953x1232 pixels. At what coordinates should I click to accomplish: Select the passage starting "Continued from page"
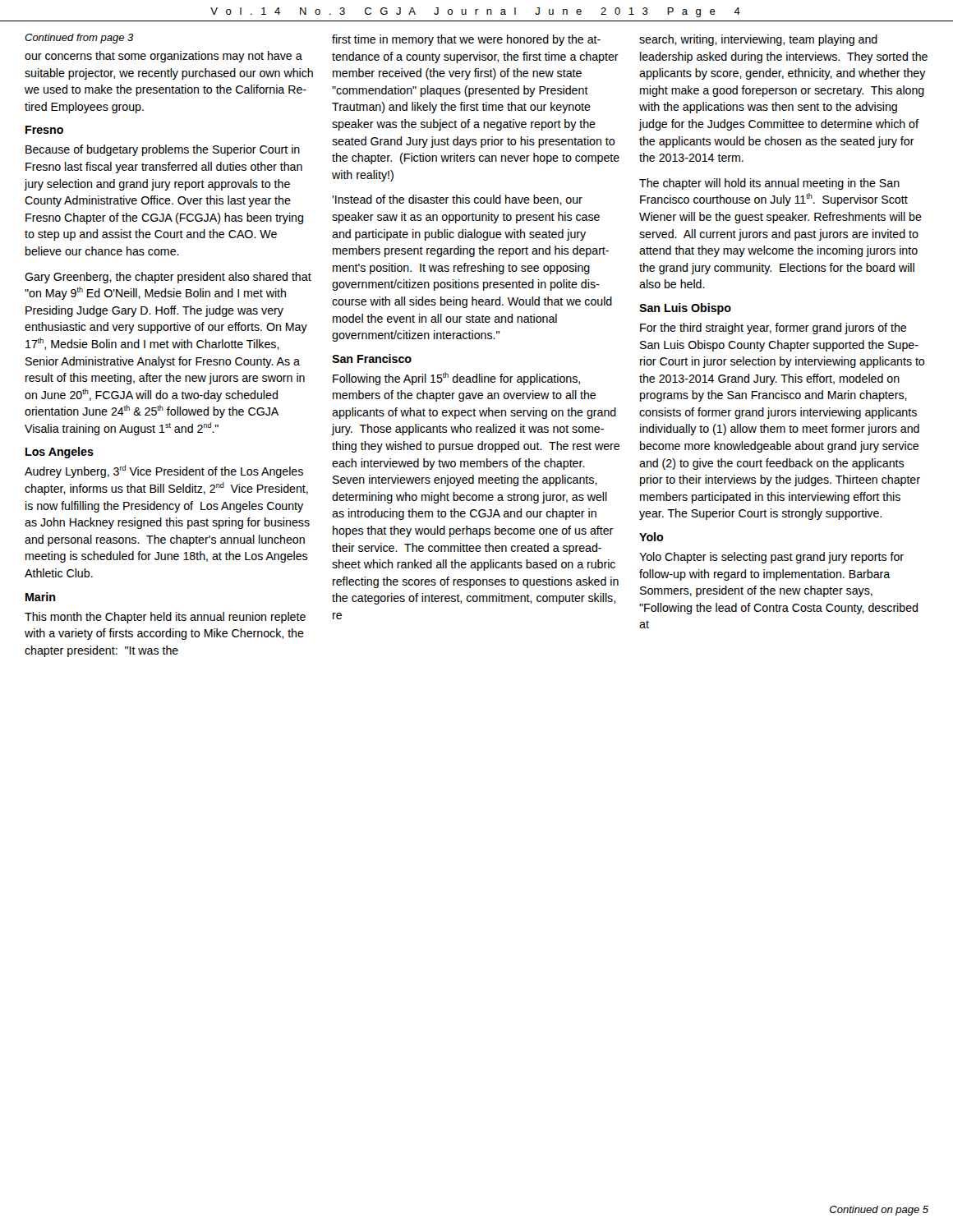79,37
